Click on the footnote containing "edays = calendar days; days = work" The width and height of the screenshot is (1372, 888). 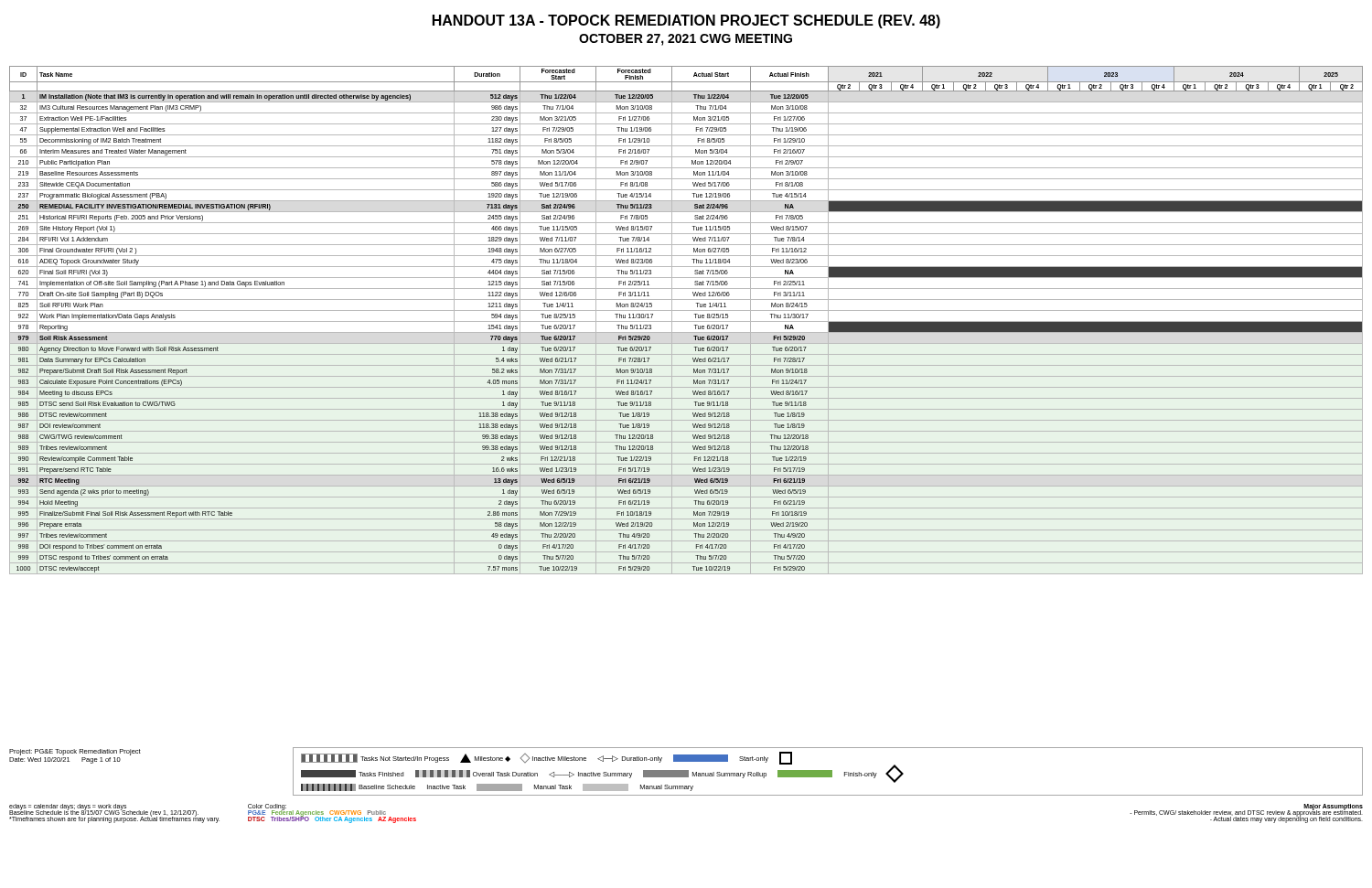point(106,813)
